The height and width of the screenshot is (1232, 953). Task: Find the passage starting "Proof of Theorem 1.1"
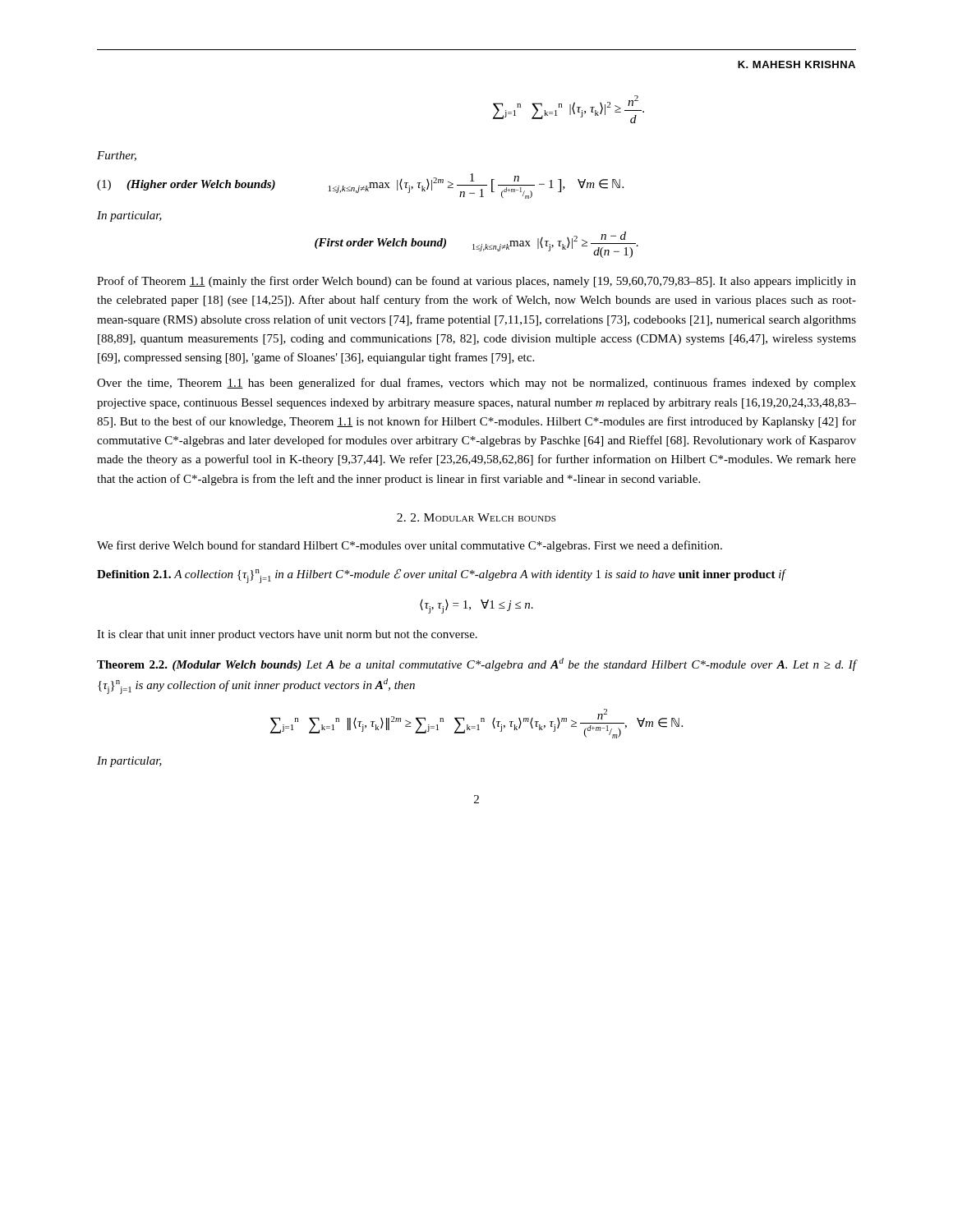[476, 319]
